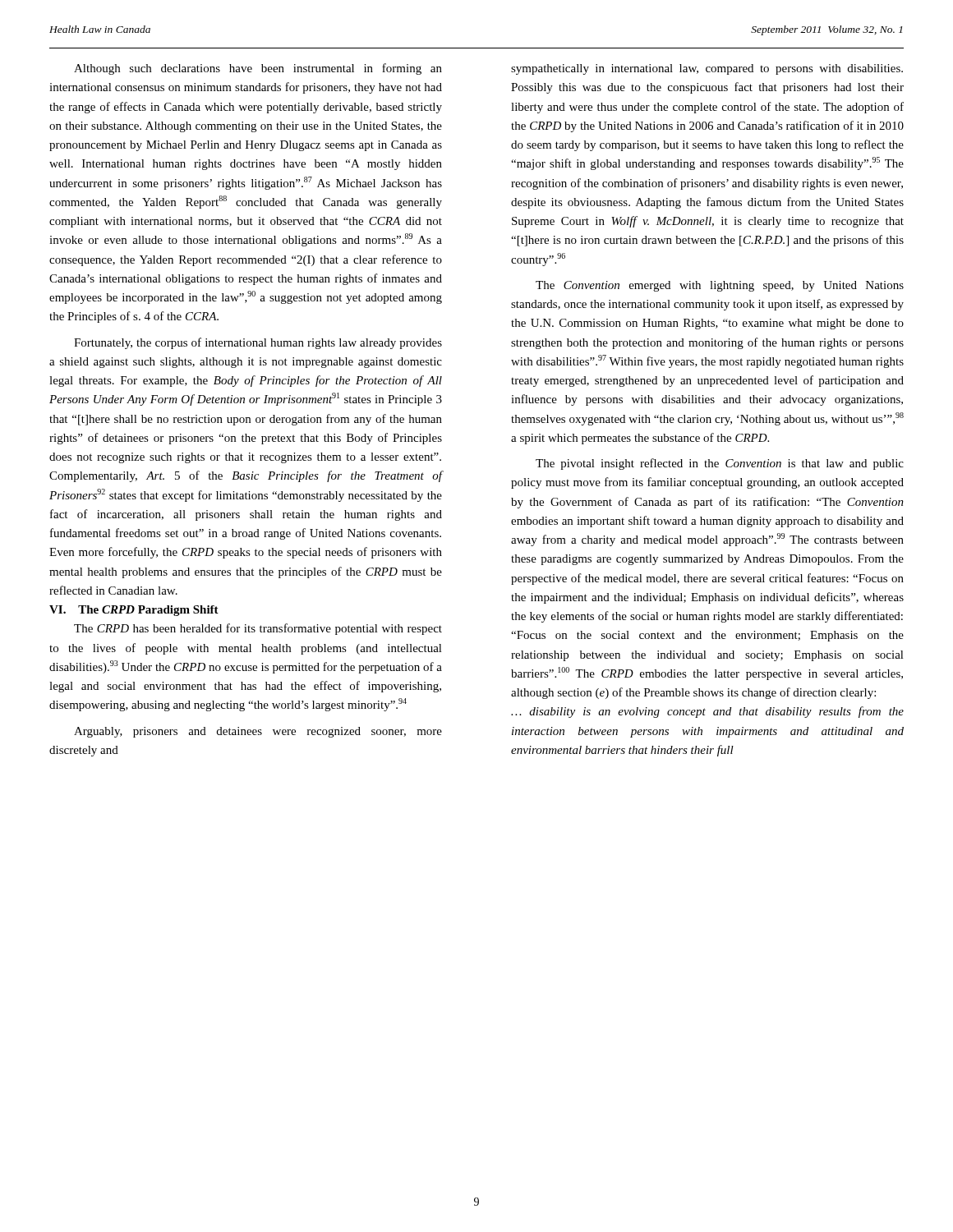This screenshot has width=953, height=1232.
Task: Find the block on this page that starts "The CRPD has been heralded for its"
Action: pyautogui.click(x=246, y=667)
